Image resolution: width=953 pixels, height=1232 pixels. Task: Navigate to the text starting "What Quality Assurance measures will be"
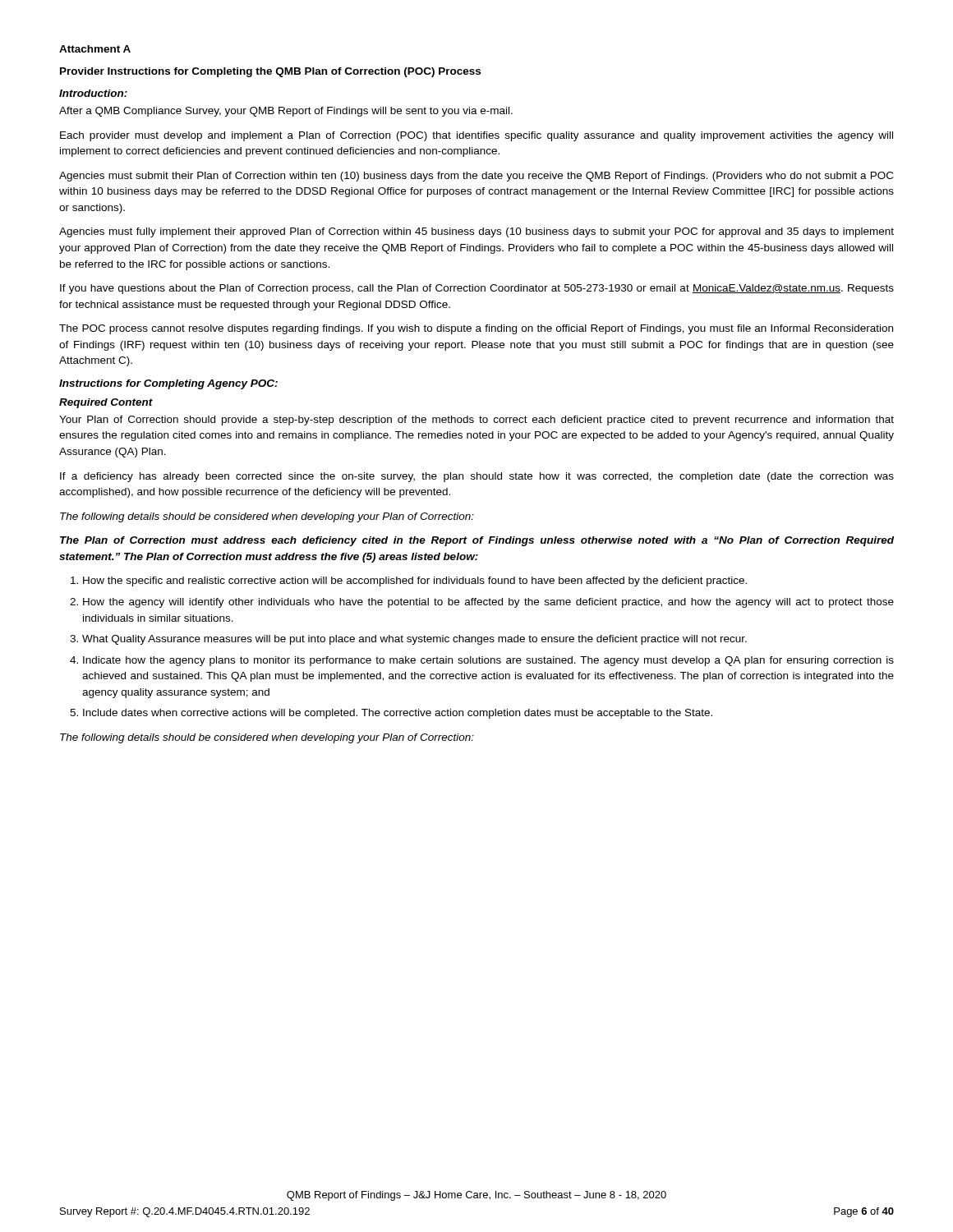tap(488, 639)
